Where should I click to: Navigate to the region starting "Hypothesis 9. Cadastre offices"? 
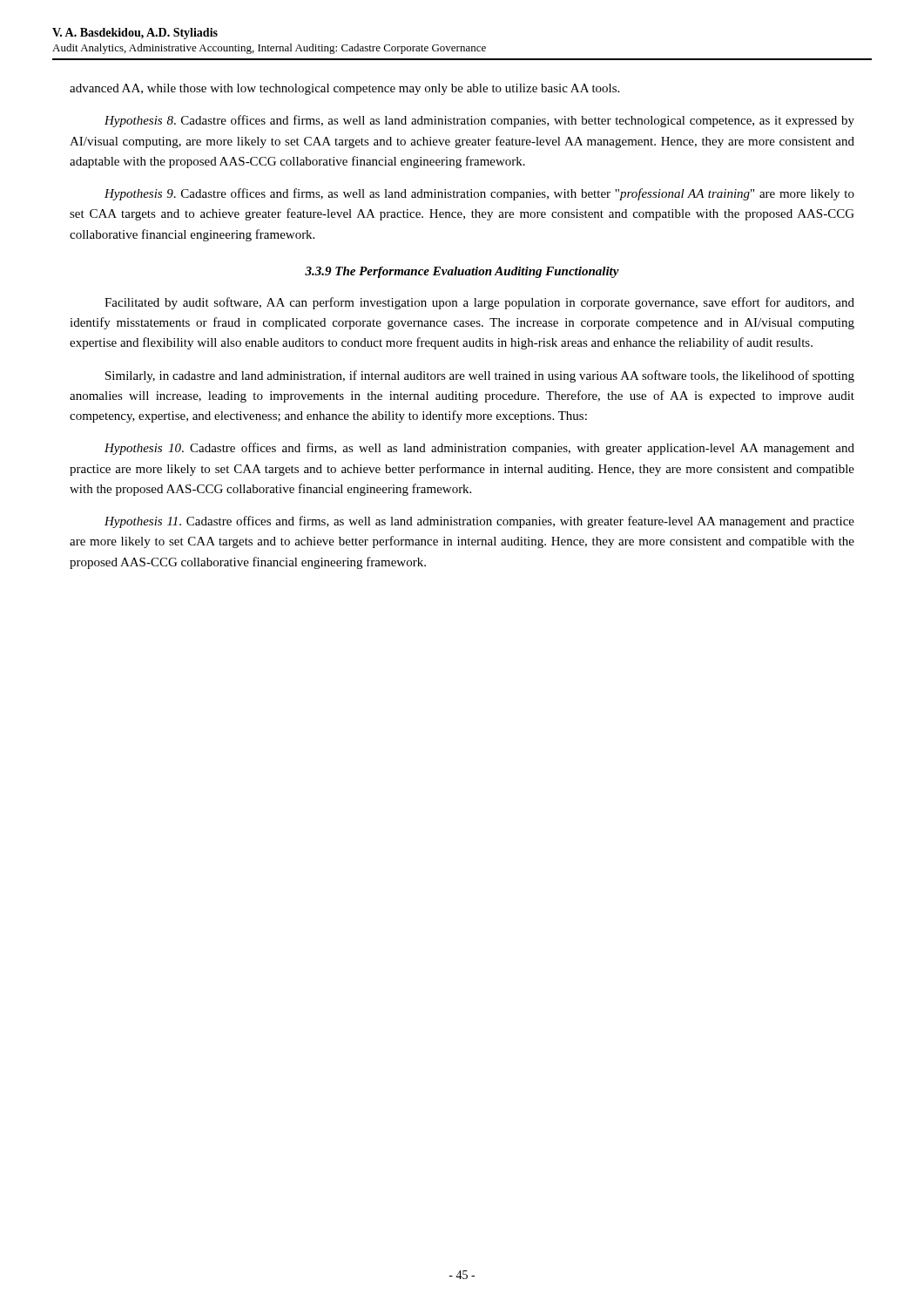pos(462,214)
